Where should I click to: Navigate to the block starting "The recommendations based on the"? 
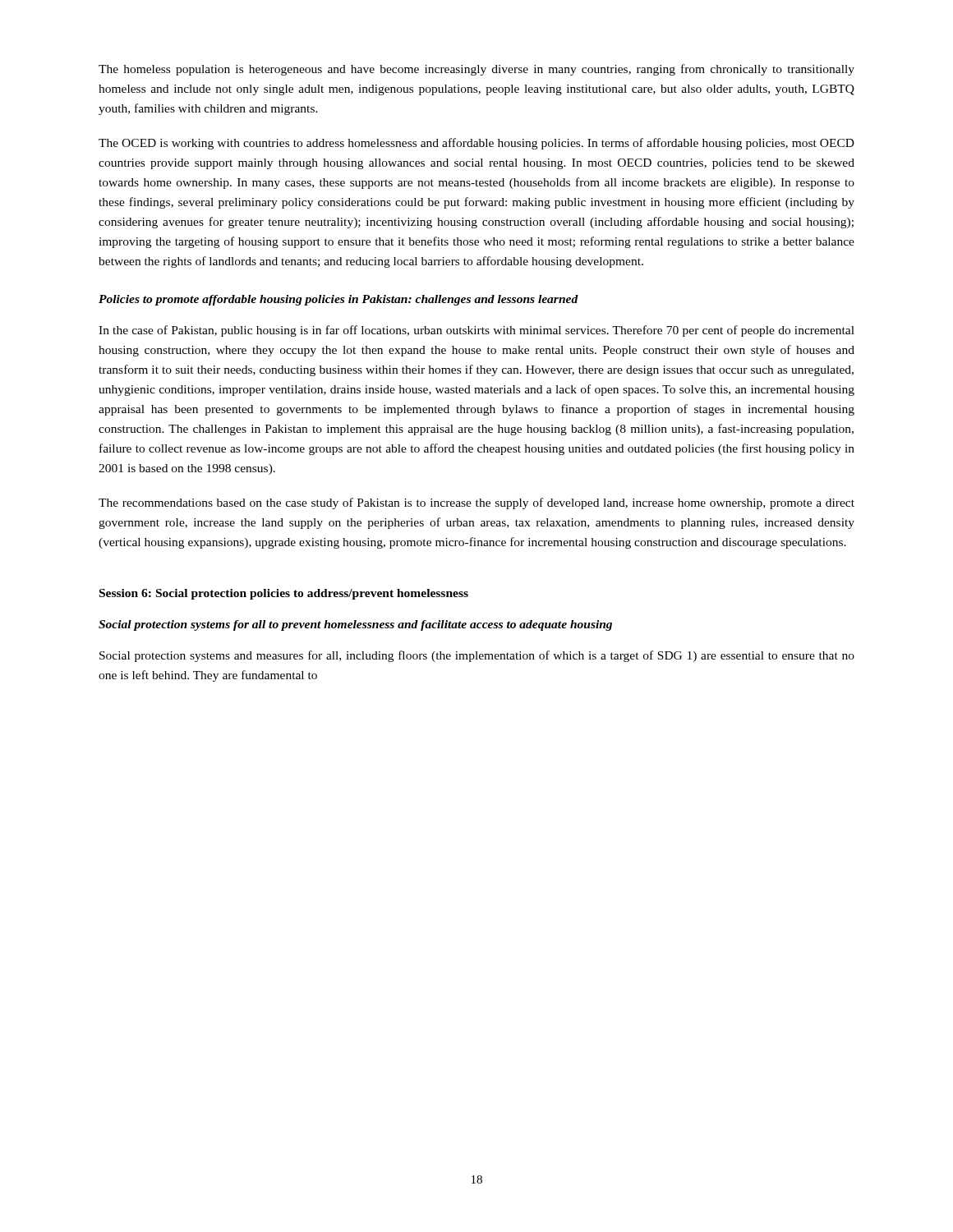coord(476,522)
